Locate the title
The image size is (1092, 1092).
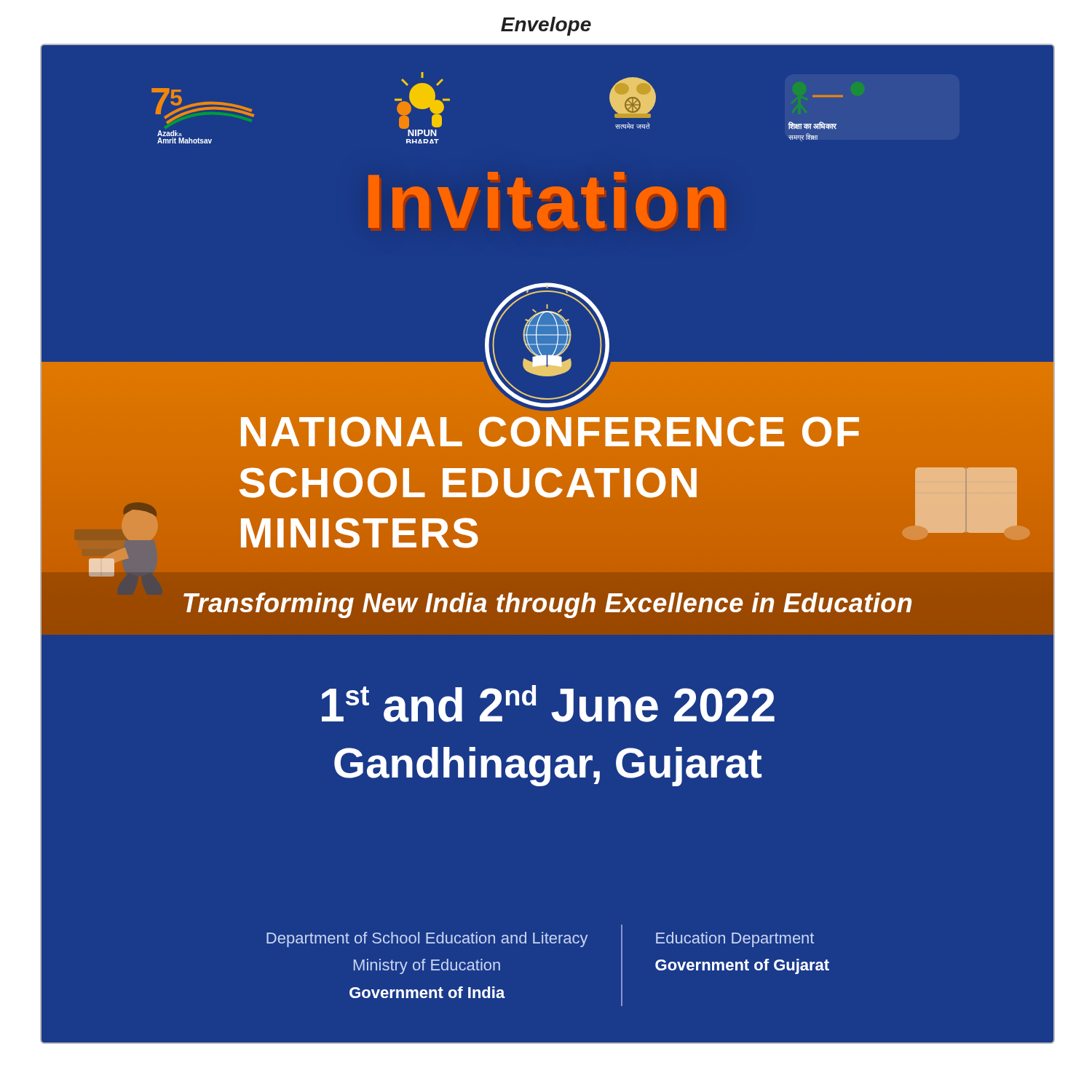[547, 201]
